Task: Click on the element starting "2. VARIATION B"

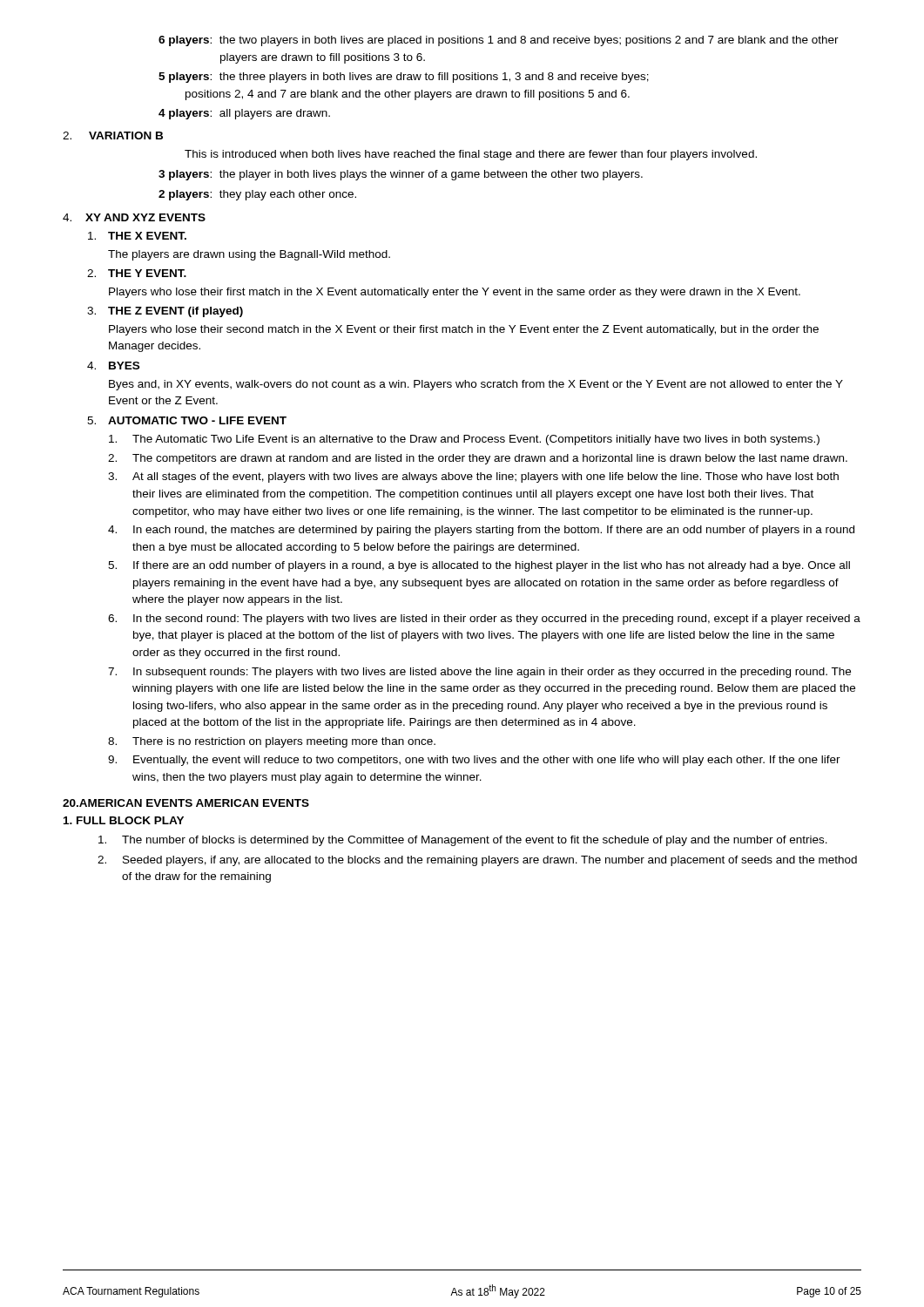Action: pyautogui.click(x=113, y=136)
